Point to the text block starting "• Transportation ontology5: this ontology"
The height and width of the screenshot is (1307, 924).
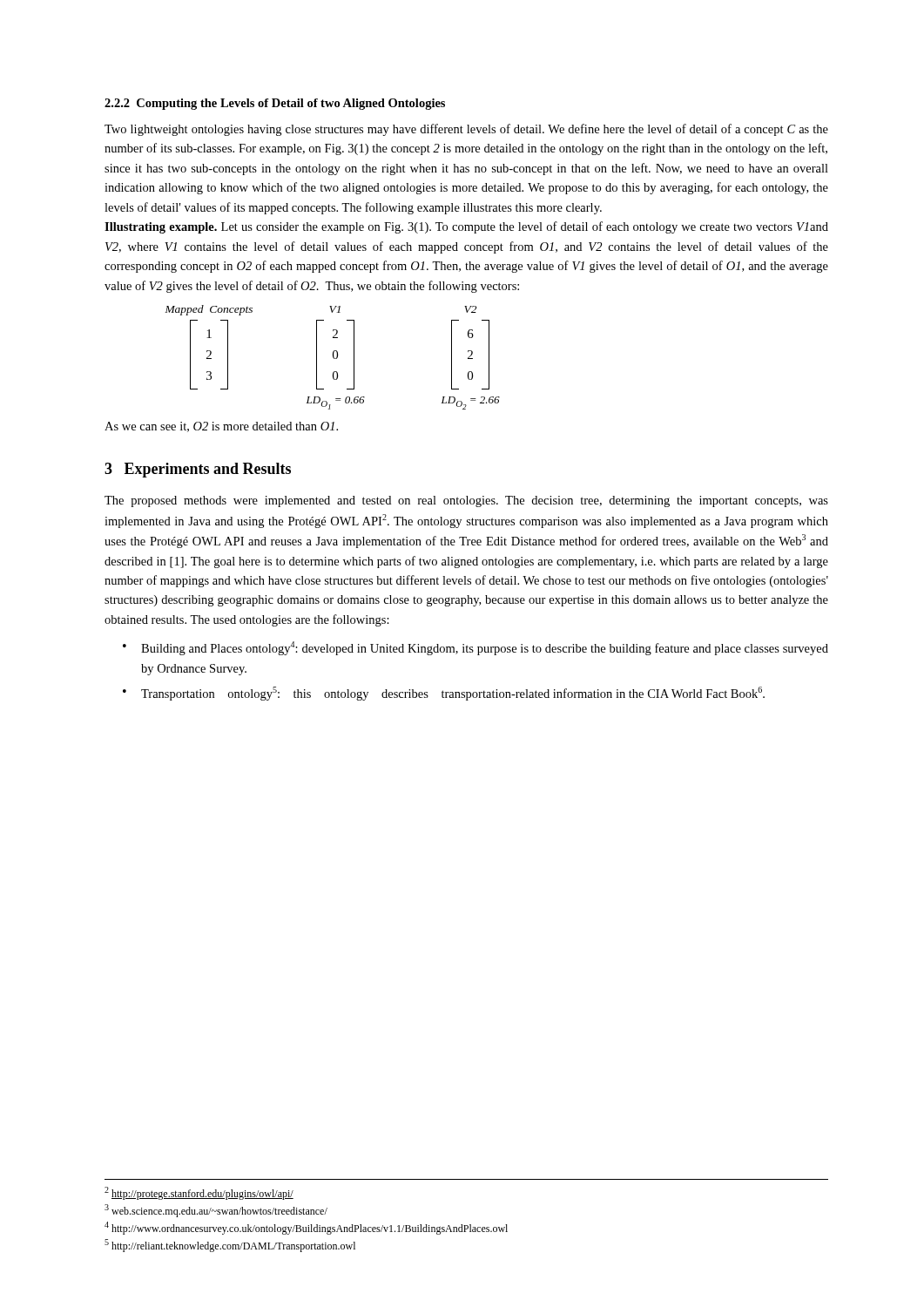point(444,693)
